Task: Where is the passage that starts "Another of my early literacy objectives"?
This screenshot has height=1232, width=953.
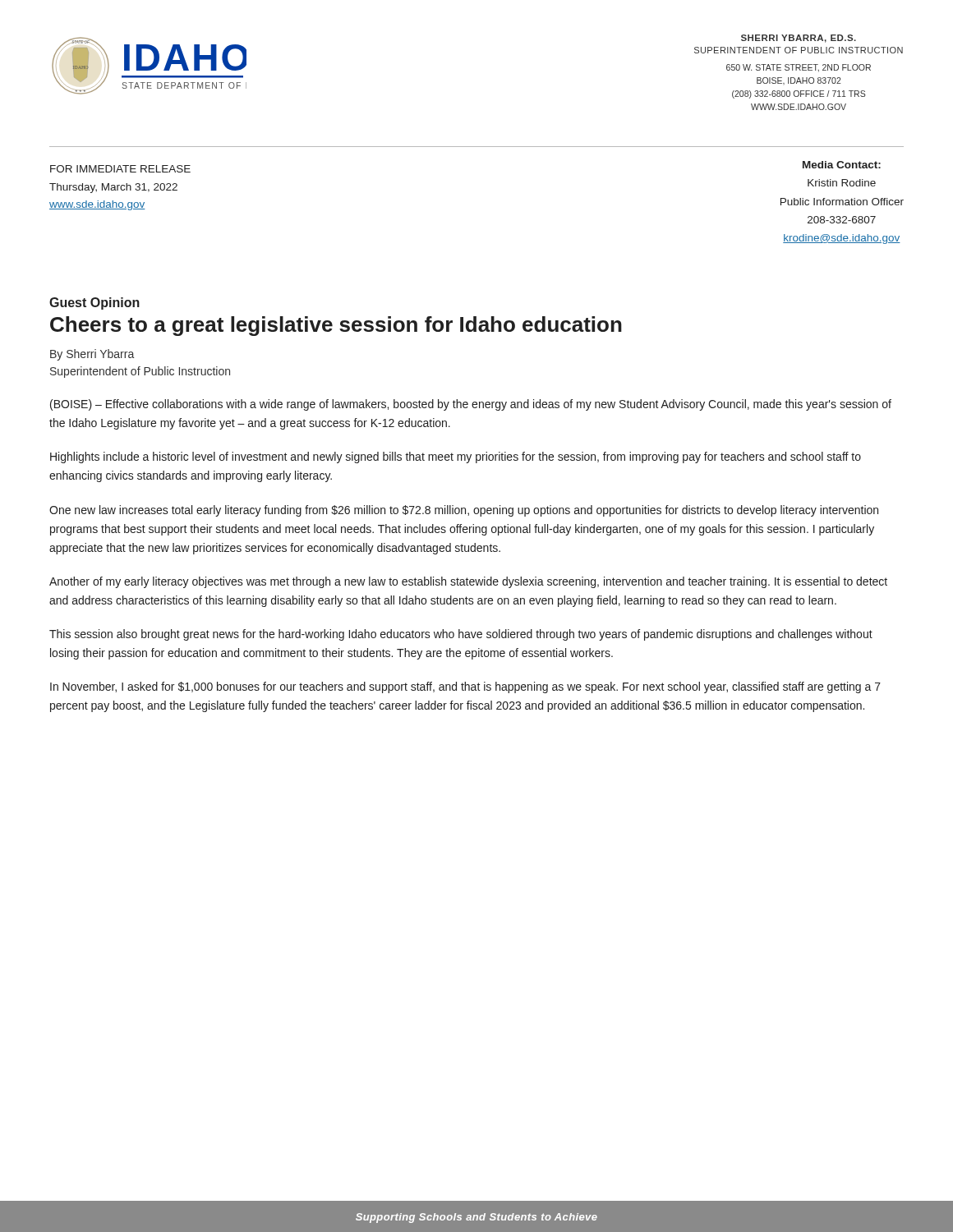Action: click(x=468, y=591)
